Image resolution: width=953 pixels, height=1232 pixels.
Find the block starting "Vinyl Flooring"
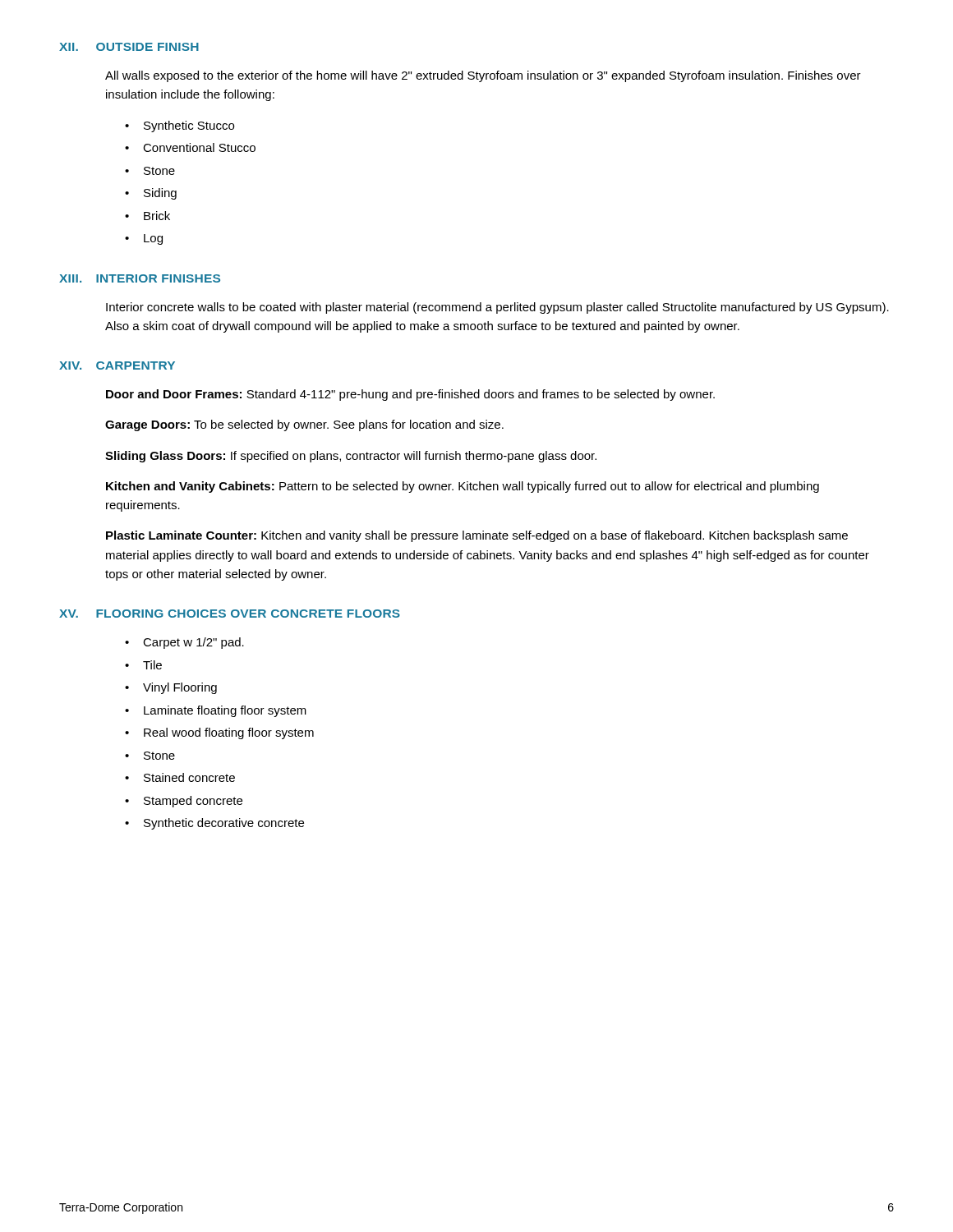click(180, 687)
